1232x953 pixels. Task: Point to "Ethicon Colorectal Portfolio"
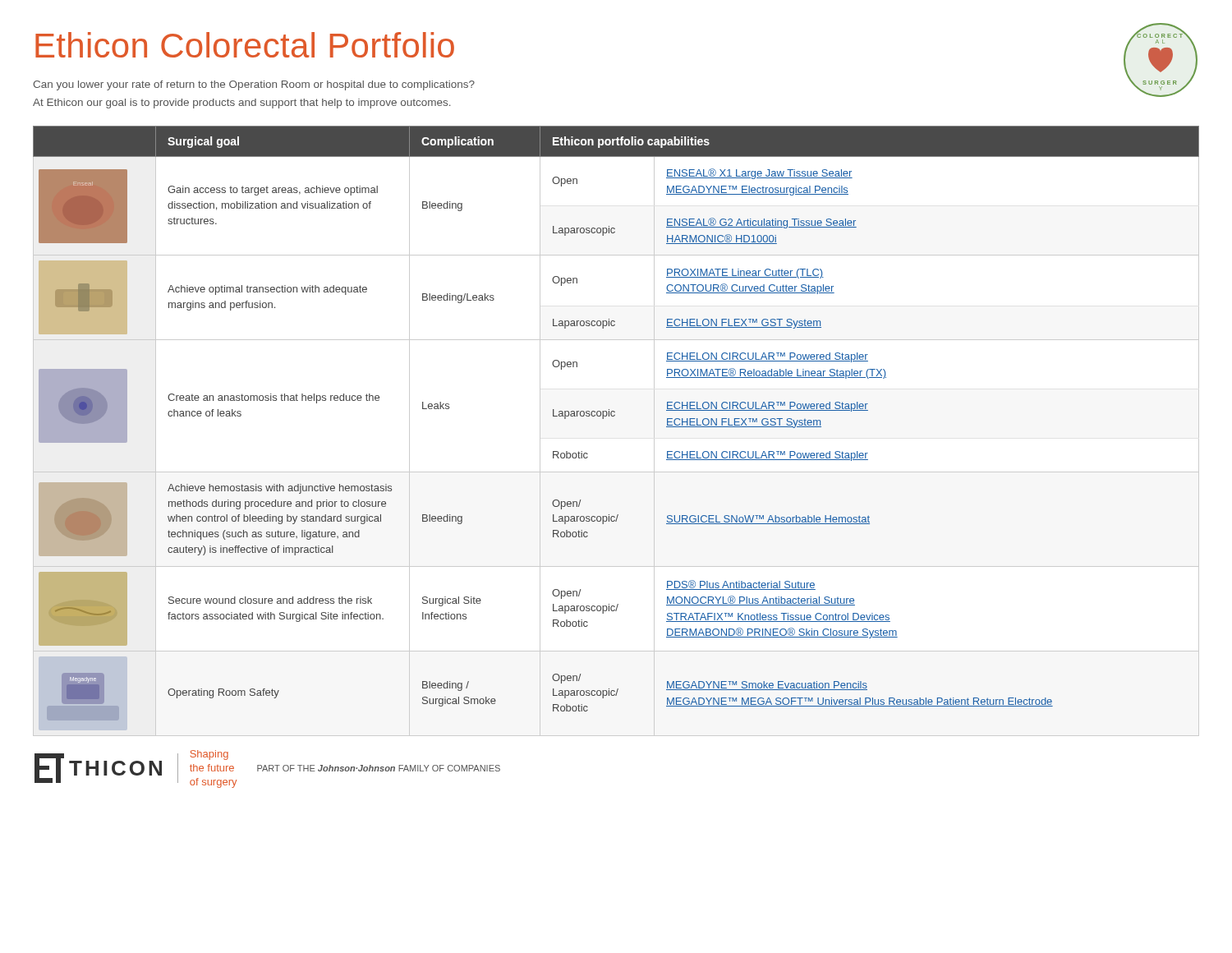point(244,46)
